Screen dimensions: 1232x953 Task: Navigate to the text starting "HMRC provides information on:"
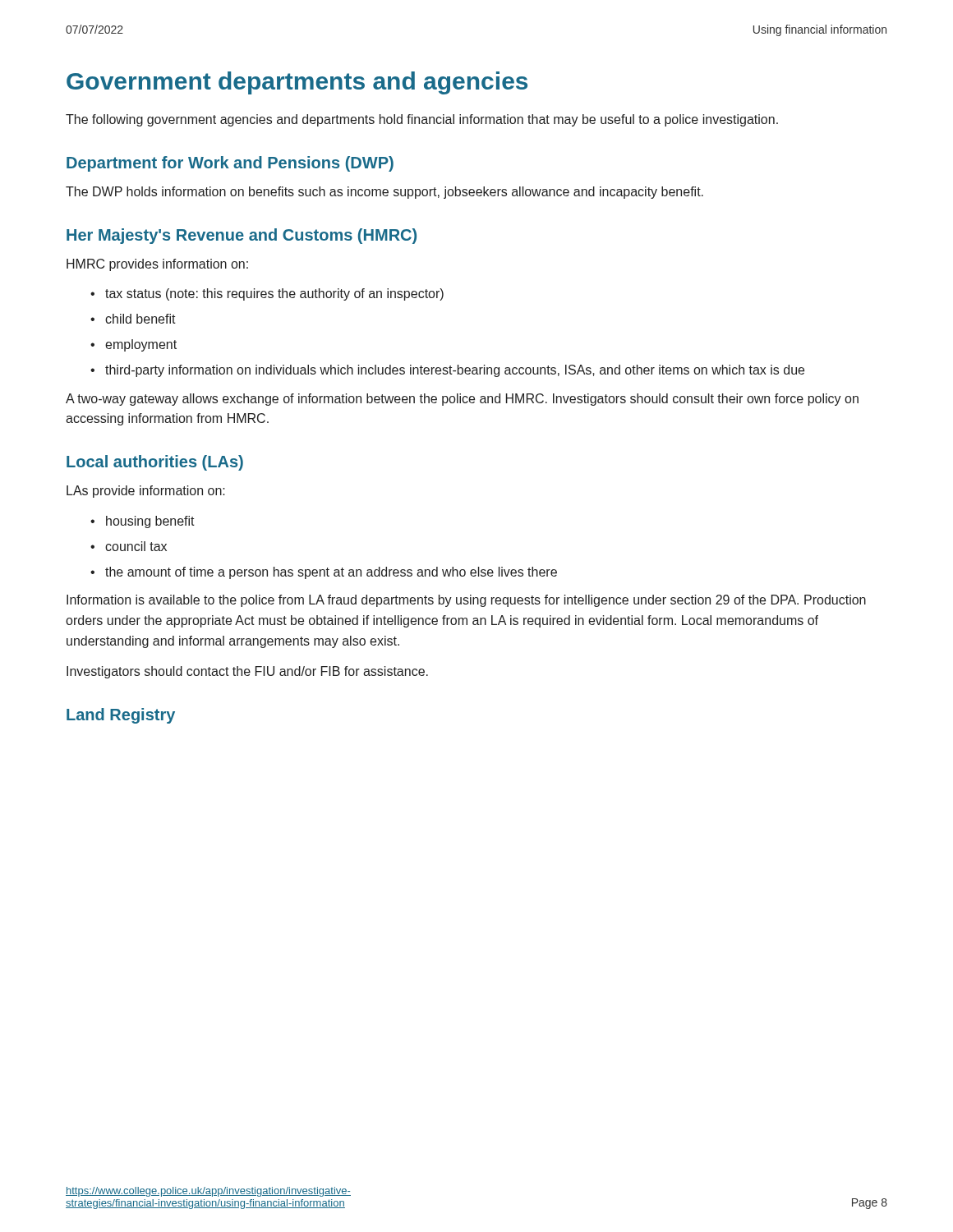[157, 264]
